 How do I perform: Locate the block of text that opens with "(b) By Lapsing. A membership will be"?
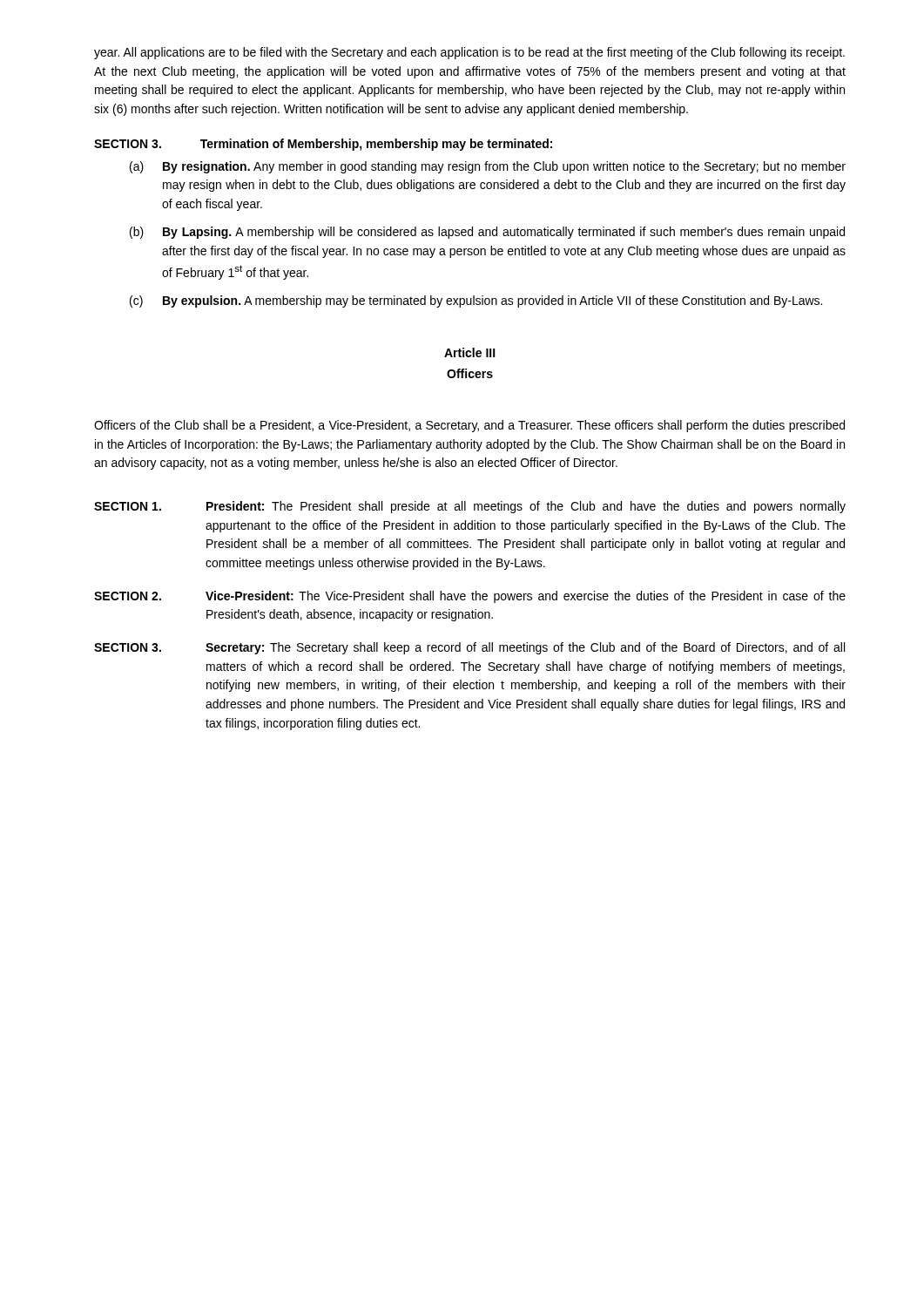(x=487, y=253)
